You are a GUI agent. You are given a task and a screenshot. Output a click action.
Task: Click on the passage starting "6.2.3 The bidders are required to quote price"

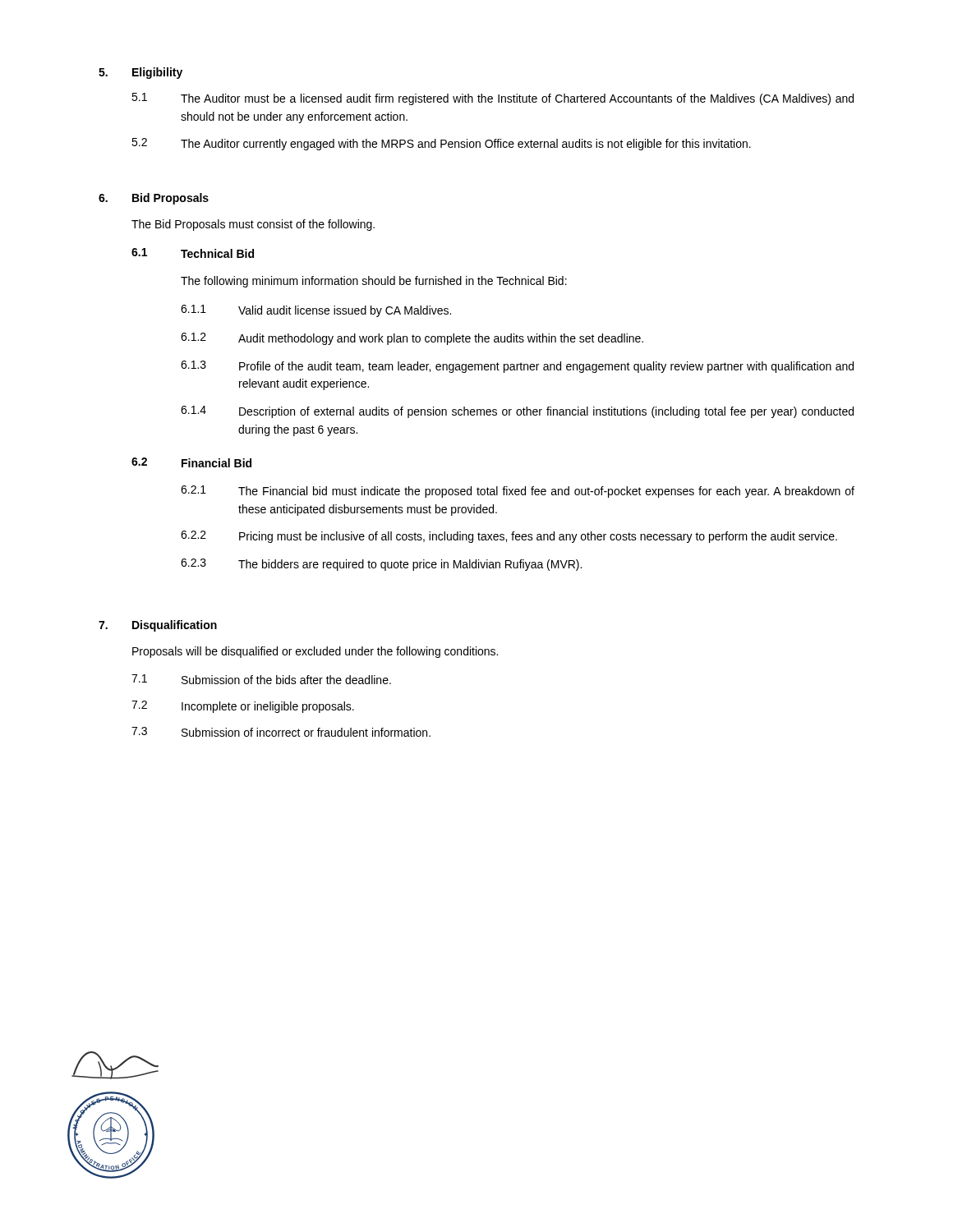coord(518,565)
